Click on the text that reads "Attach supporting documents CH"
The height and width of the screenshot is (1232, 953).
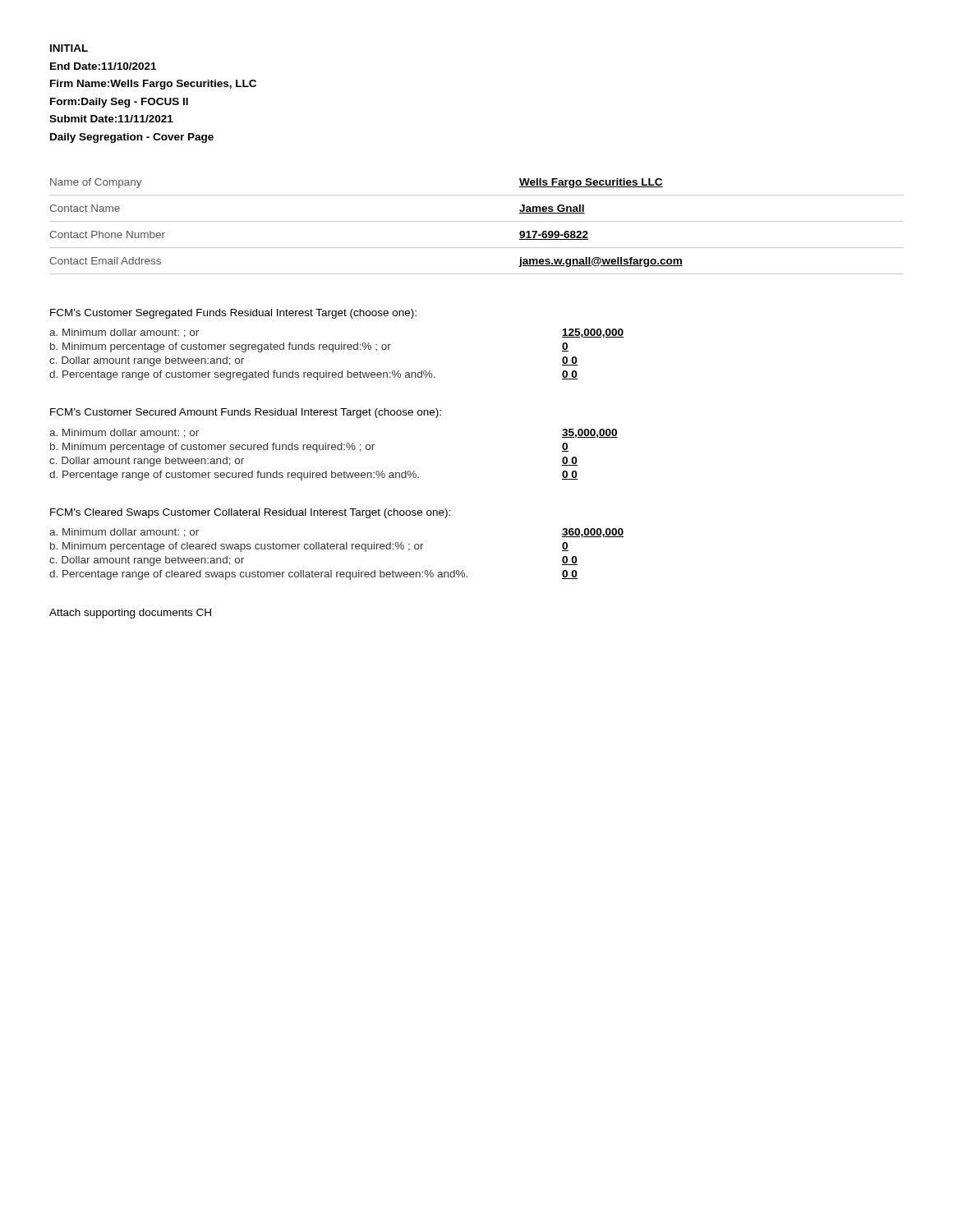130,614
